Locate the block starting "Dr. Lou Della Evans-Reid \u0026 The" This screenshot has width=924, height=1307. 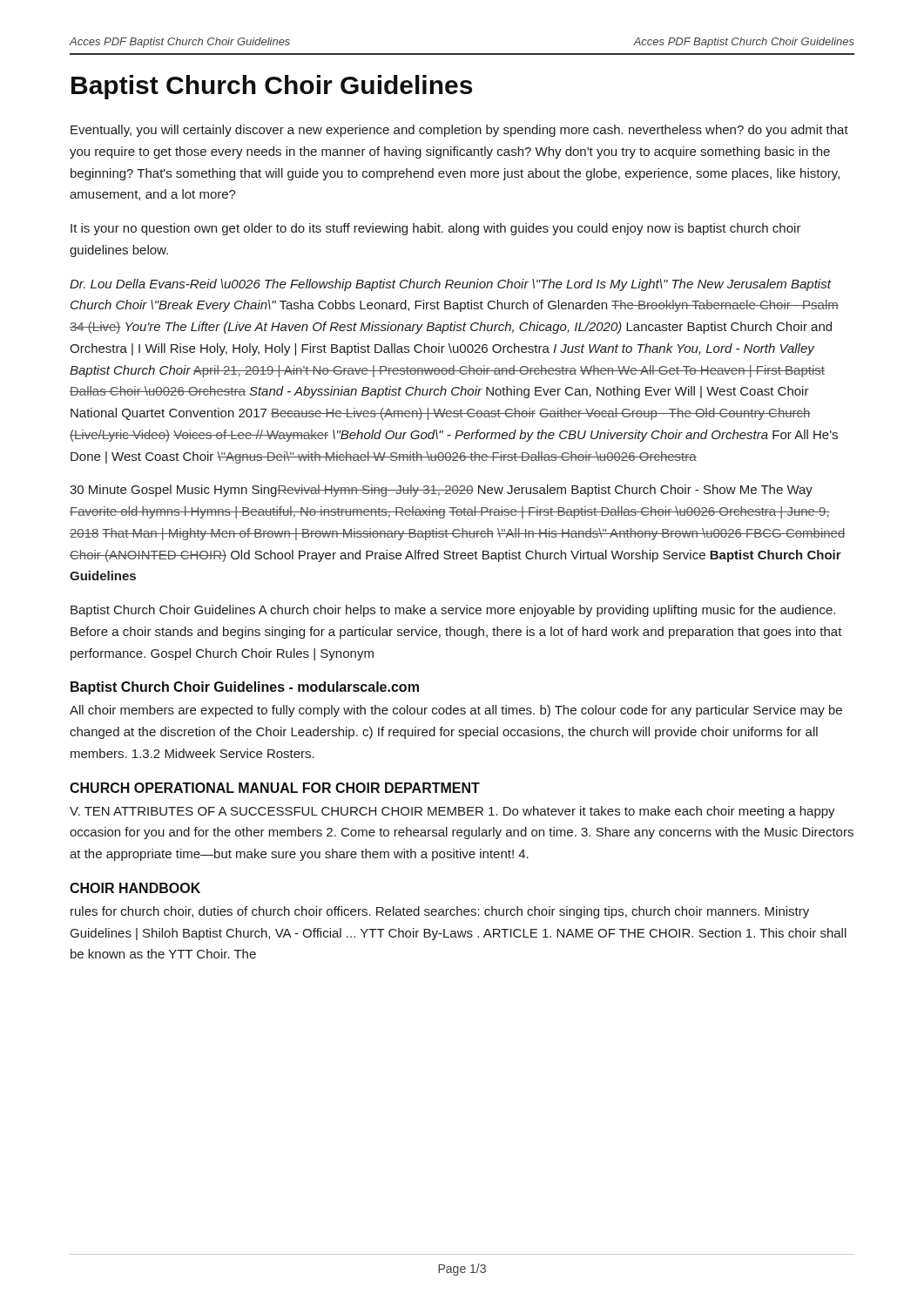454,369
